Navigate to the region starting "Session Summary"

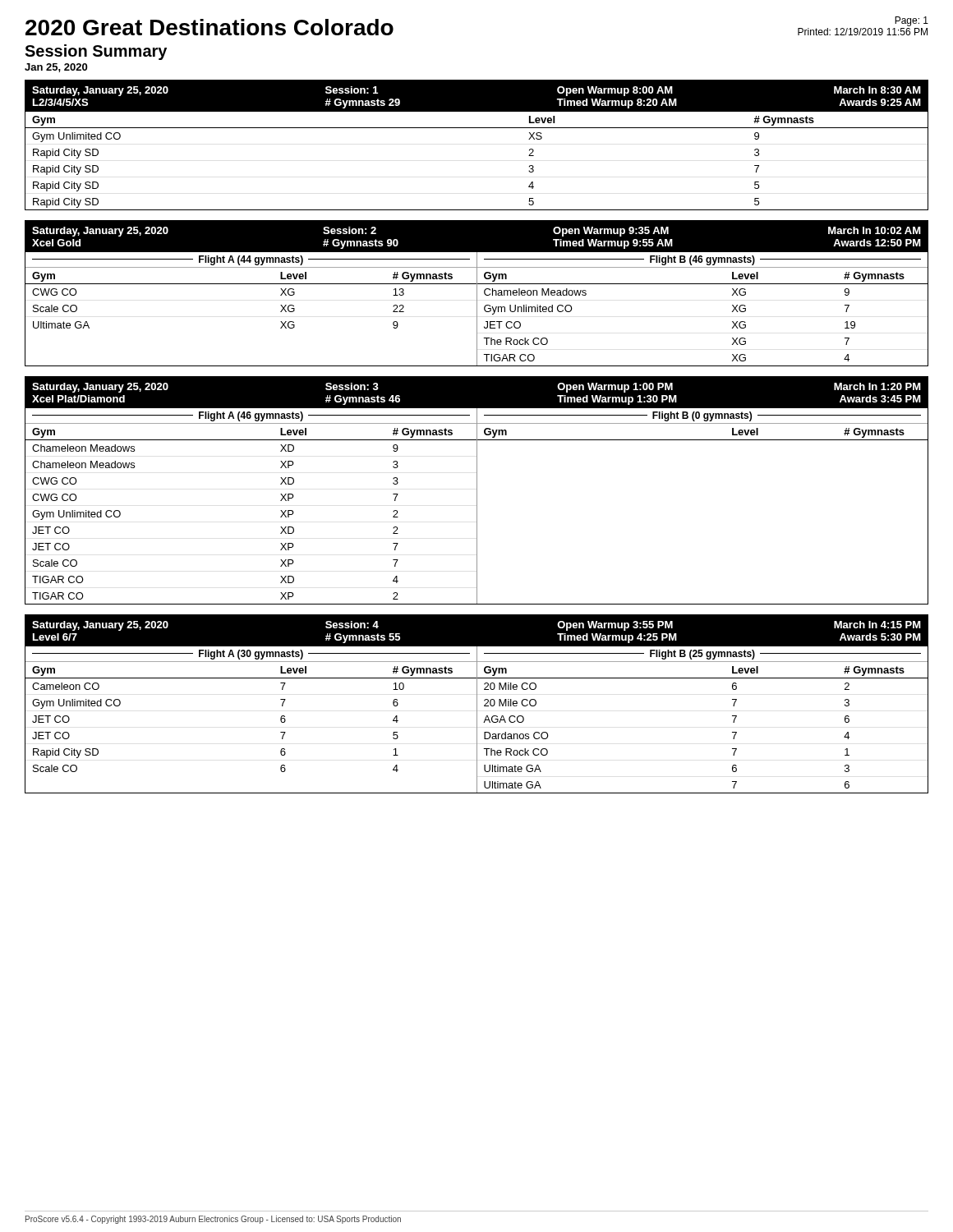96,51
